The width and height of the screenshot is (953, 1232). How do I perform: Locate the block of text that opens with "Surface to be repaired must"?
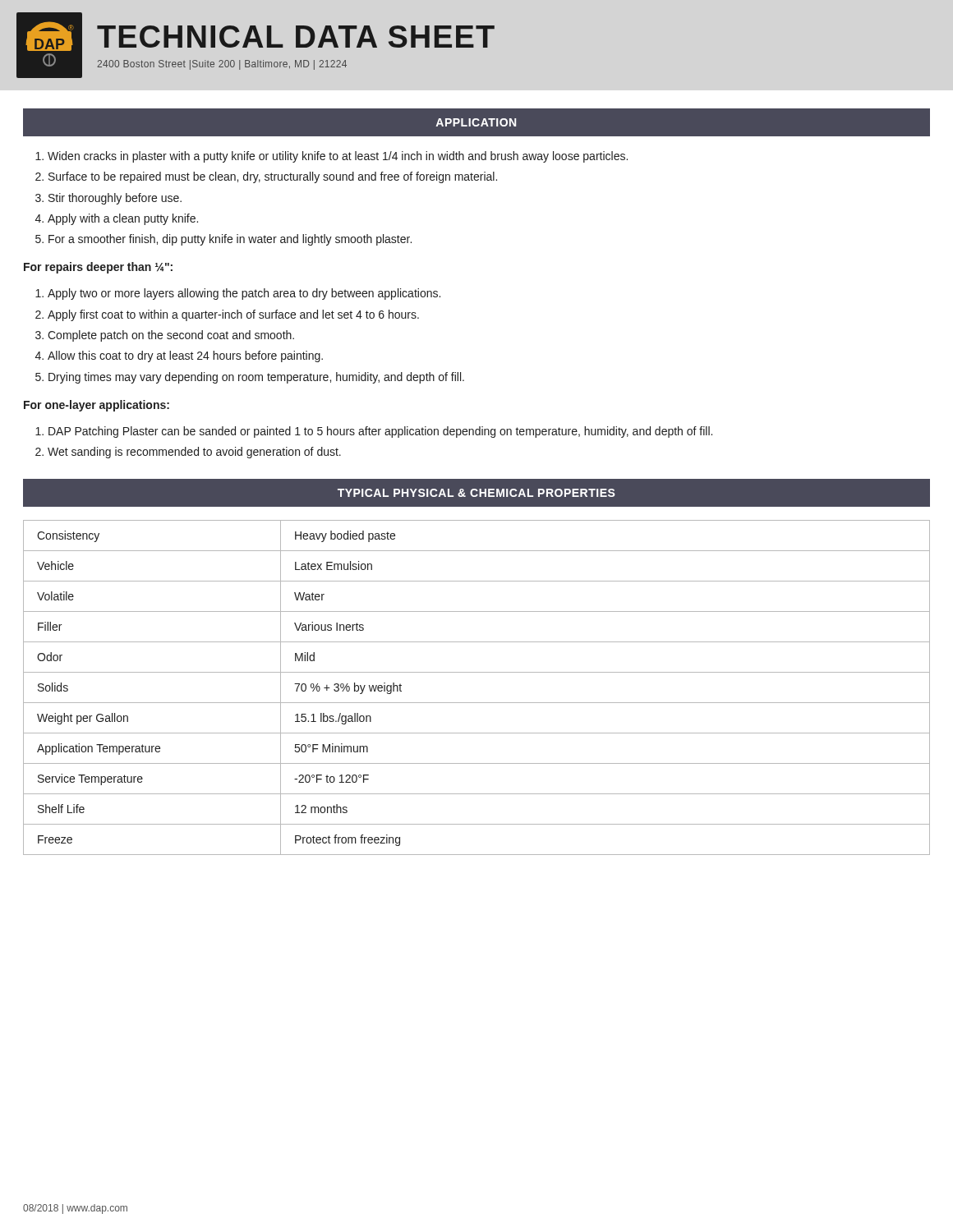[x=273, y=177]
